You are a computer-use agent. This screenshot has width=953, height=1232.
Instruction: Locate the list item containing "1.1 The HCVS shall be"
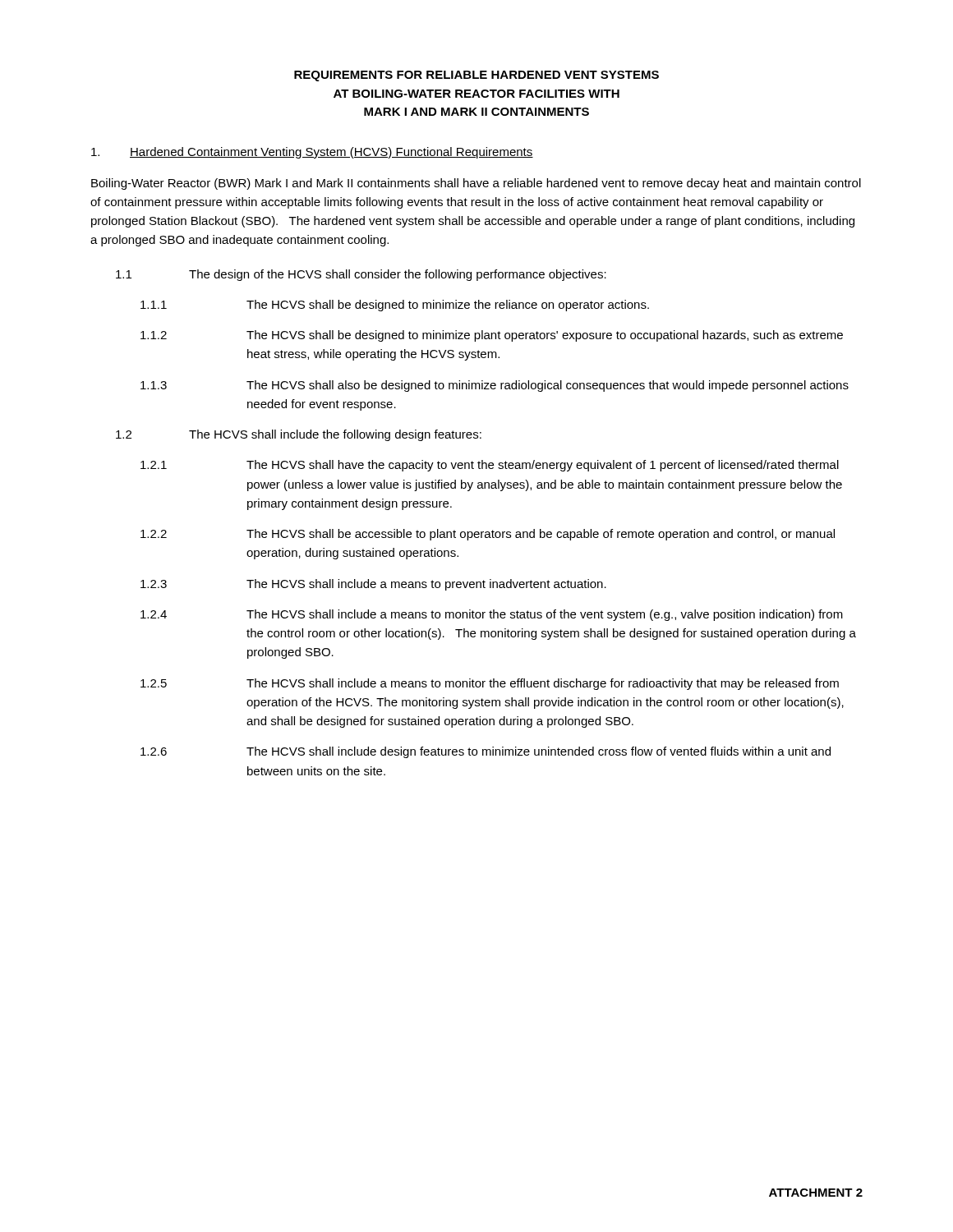[x=476, y=304]
